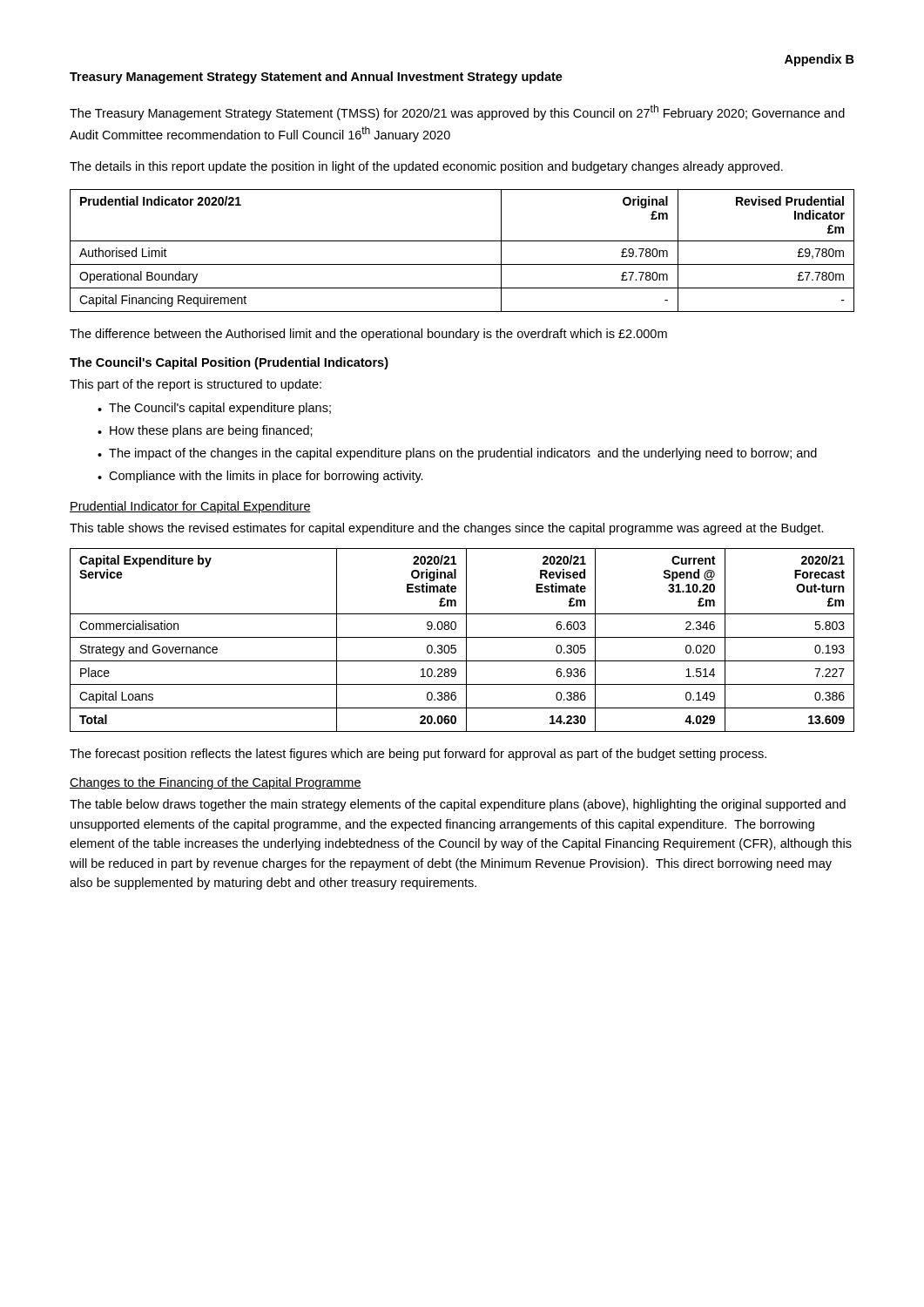Find the block on this page that starts "This table shows the revised estimates for"
The width and height of the screenshot is (924, 1307).
tap(447, 528)
